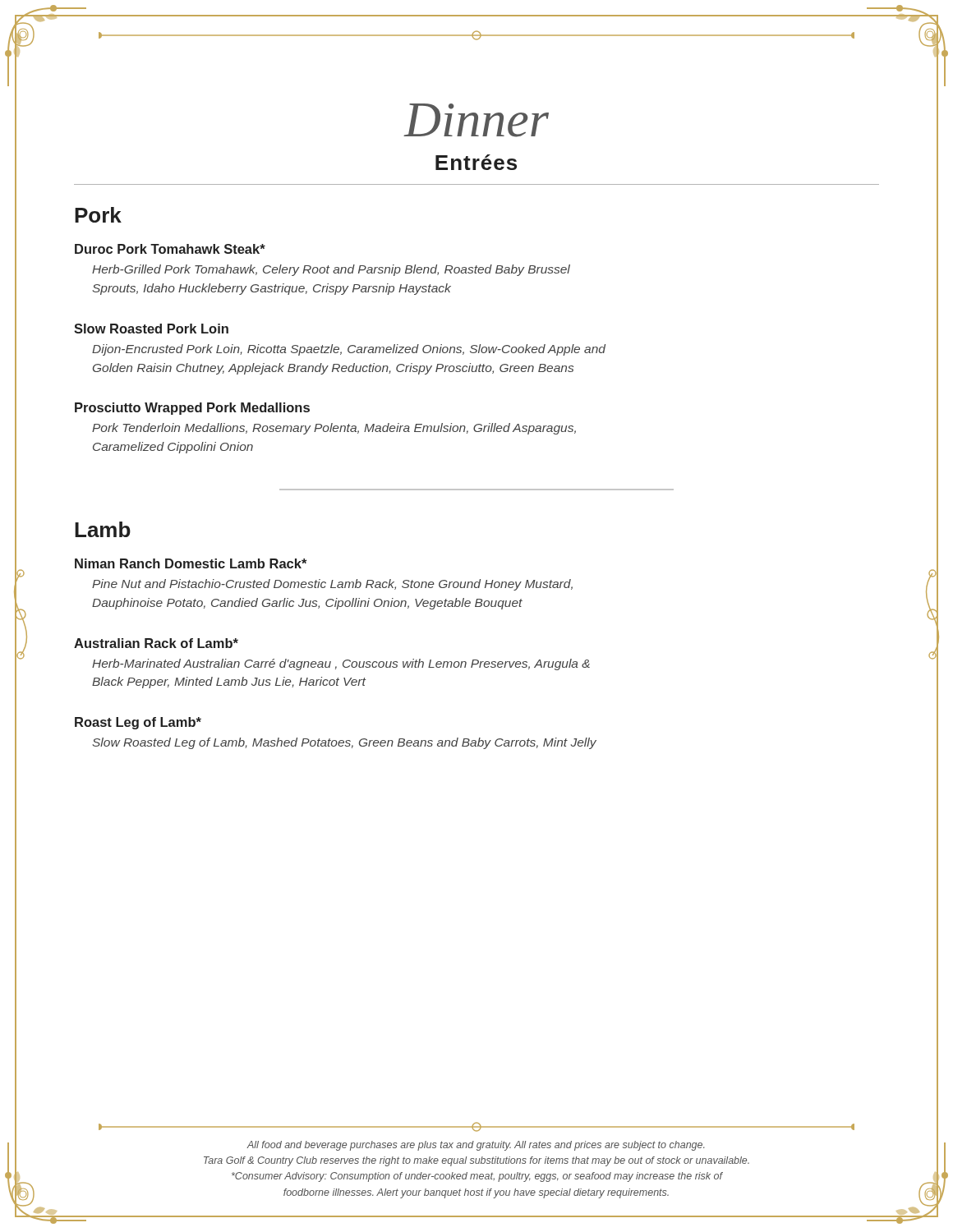Select the title

point(476,119)
